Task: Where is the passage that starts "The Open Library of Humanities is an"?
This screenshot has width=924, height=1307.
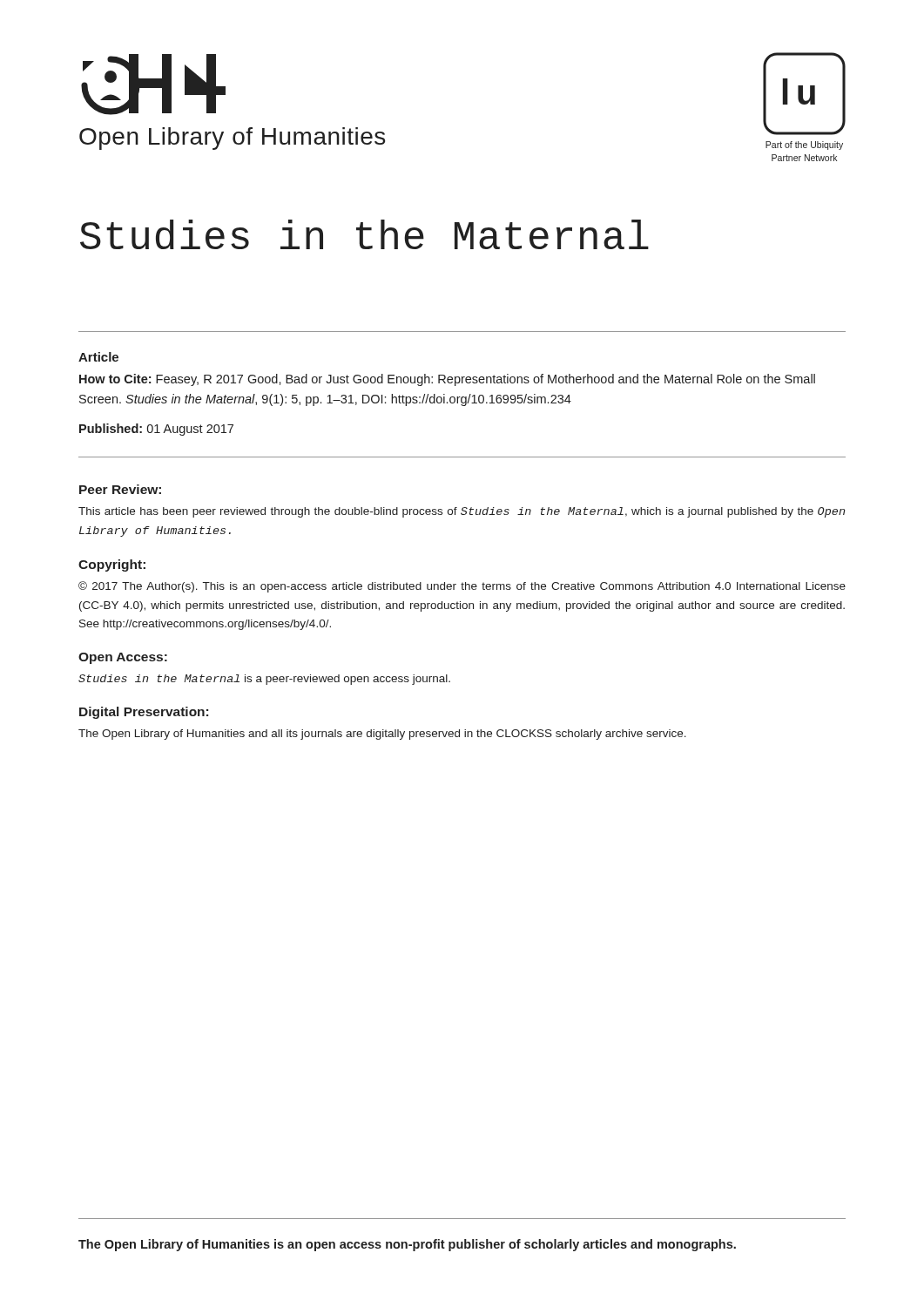Action: point(407,1244)
